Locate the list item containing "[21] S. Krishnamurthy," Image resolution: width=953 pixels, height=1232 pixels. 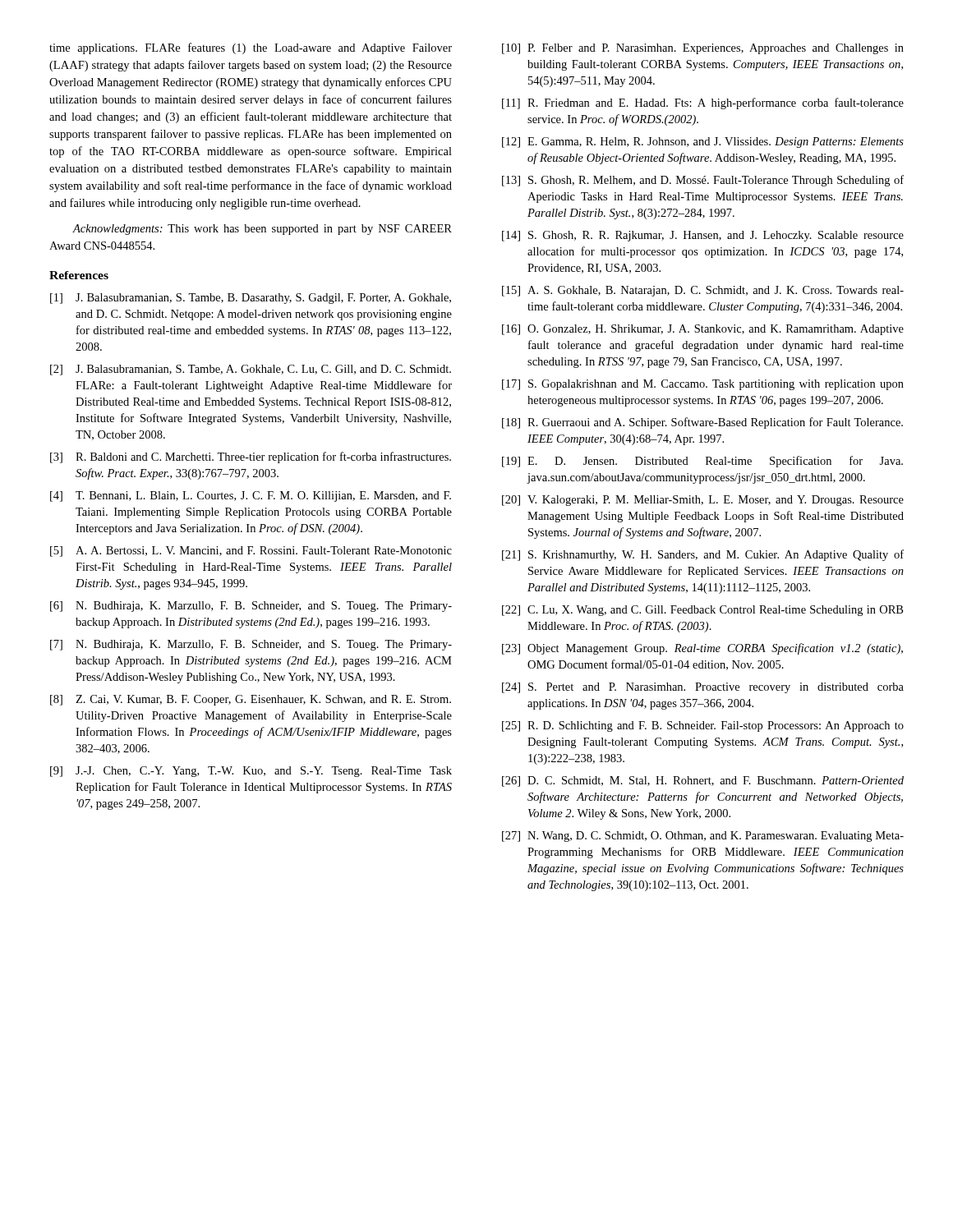tap(702, 571)
